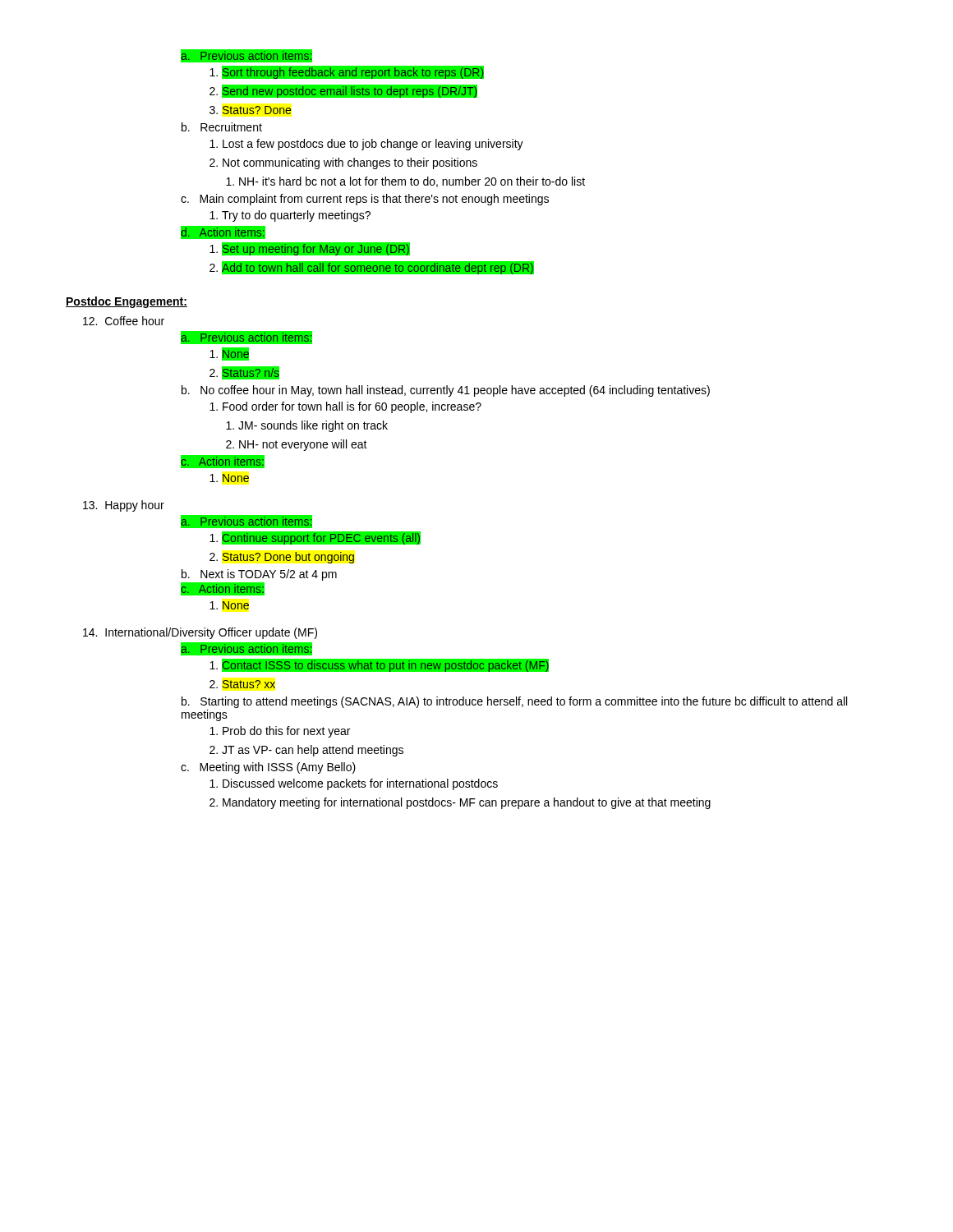Select the text block starting "Sort through feedback and"
This screenshot has height=1232, width=953.
click(347, 72)
